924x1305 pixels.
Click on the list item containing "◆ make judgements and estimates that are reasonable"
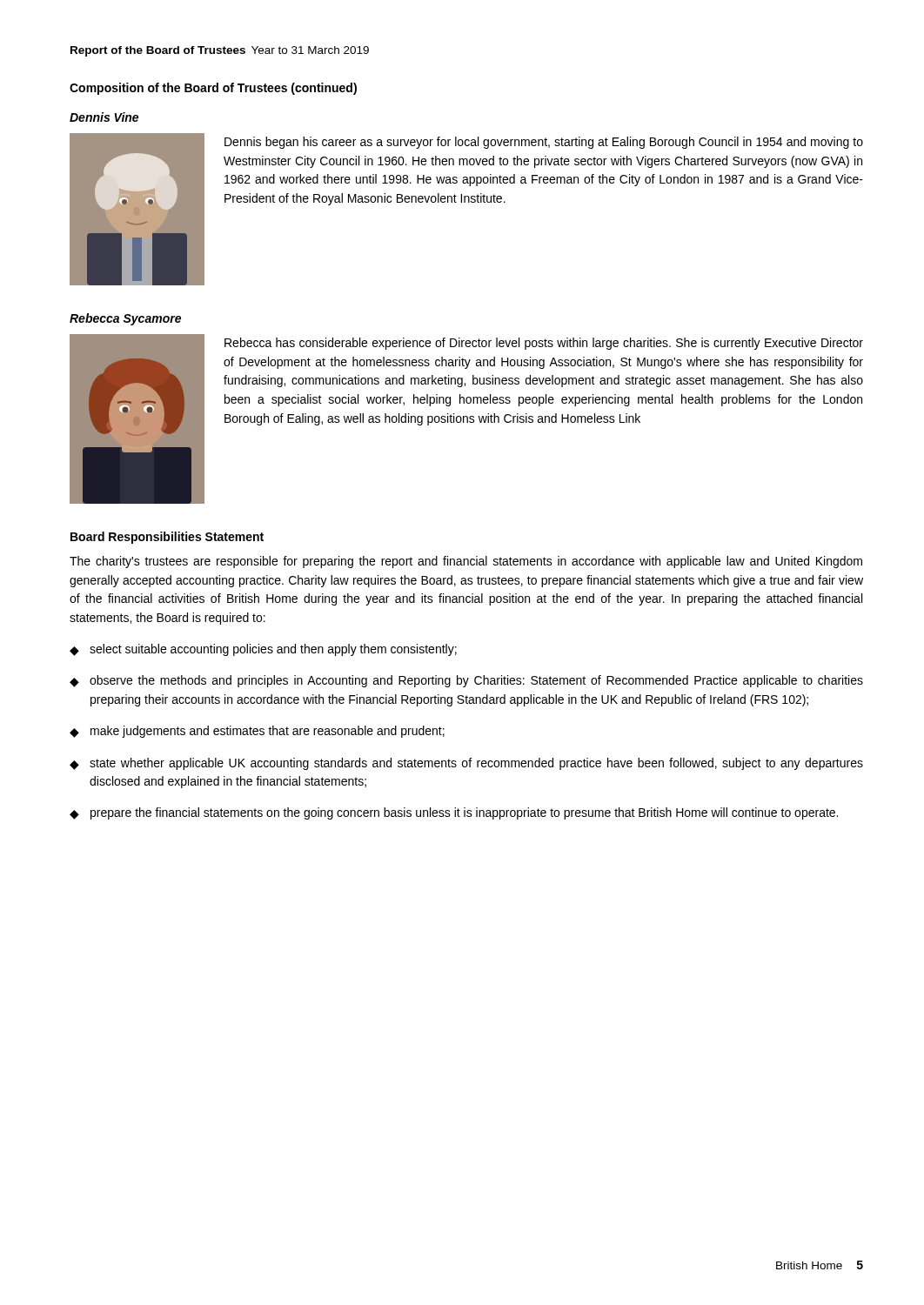[x=257, y=732]
